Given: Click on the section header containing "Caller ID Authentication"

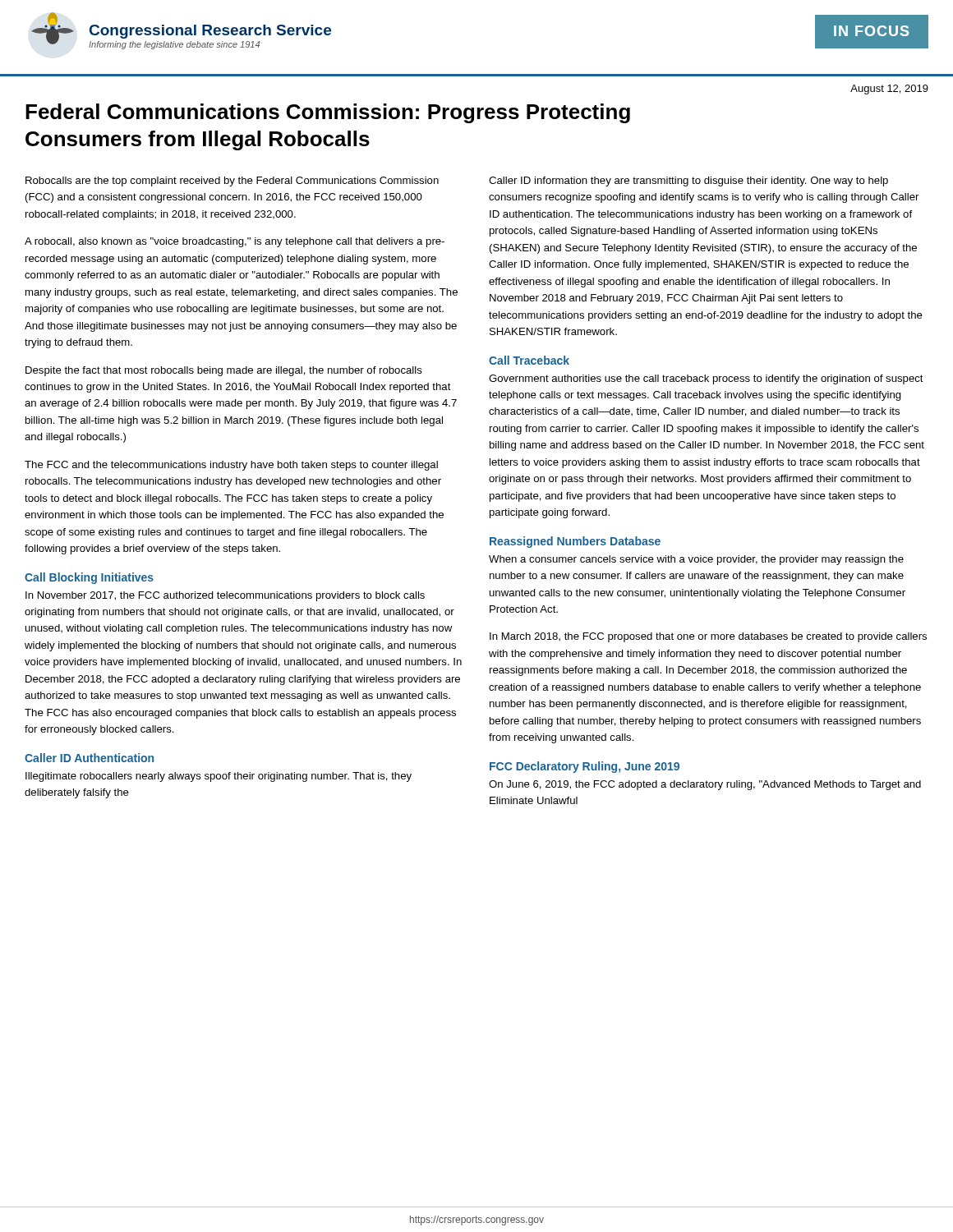Looking at the screenshot, I should click(x=90, y=758).
